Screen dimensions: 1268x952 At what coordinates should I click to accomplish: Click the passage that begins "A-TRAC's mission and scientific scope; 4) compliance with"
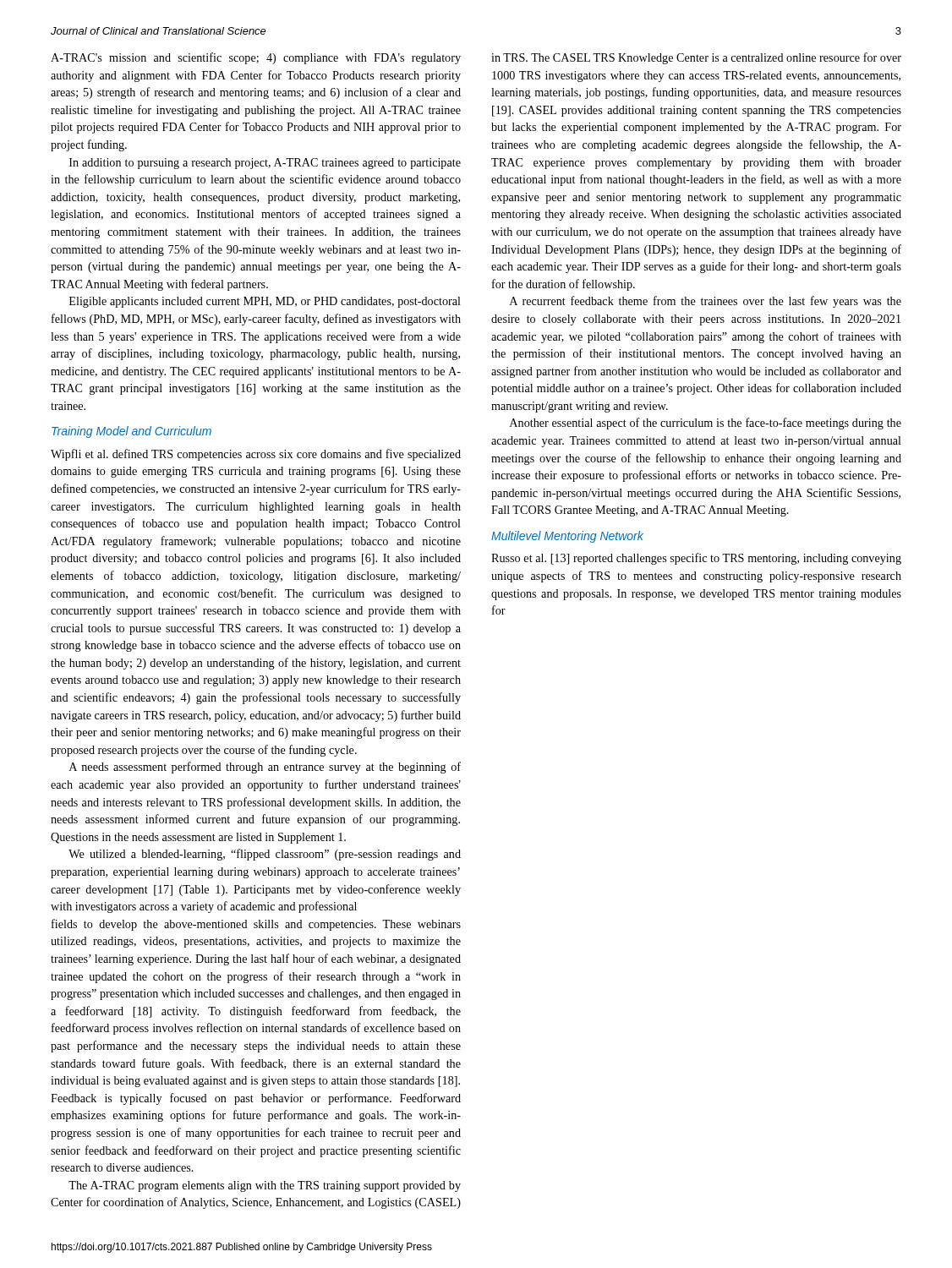[256, 232]
